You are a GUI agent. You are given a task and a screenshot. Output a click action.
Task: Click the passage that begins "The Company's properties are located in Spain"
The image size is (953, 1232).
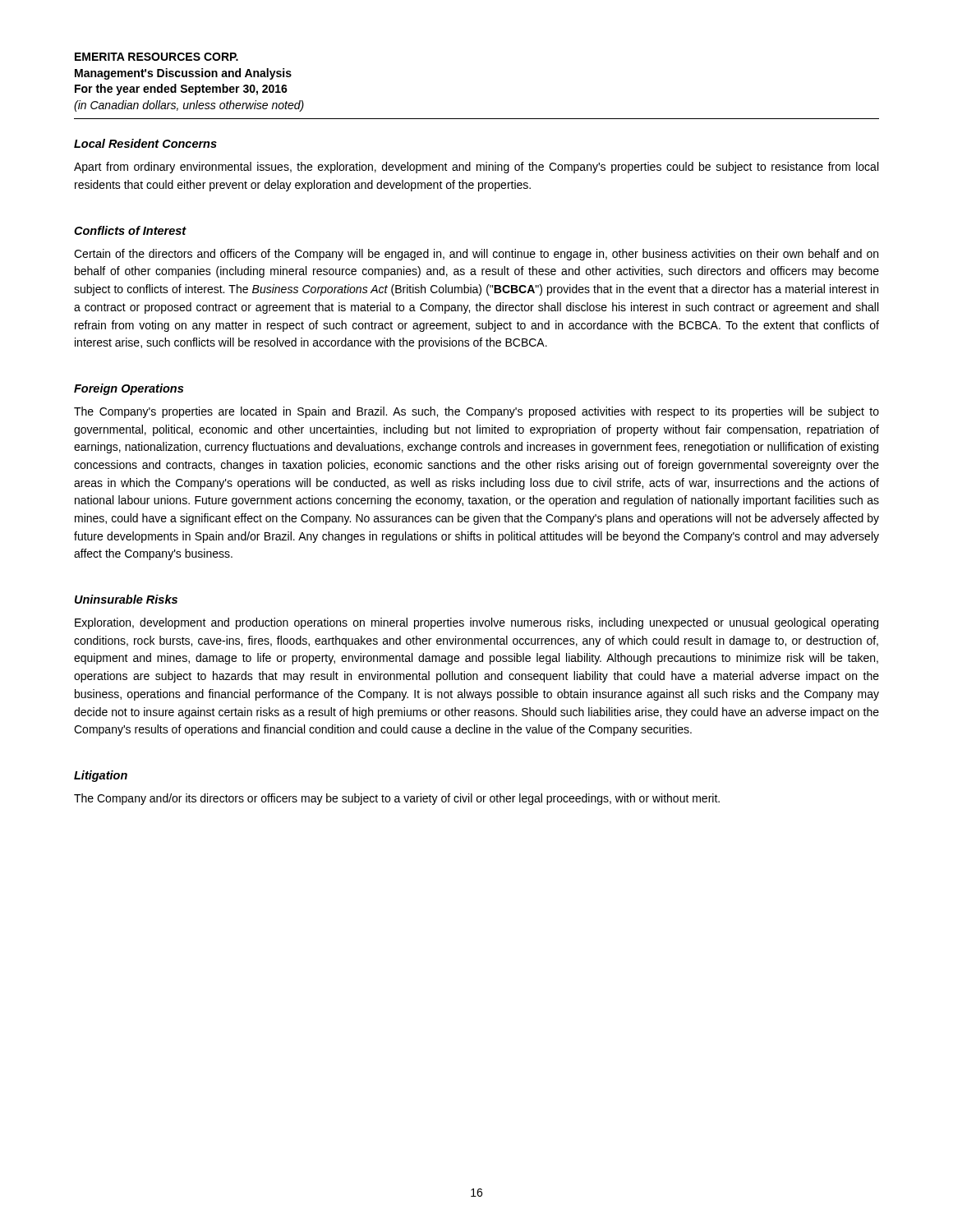tap(476, 483)
